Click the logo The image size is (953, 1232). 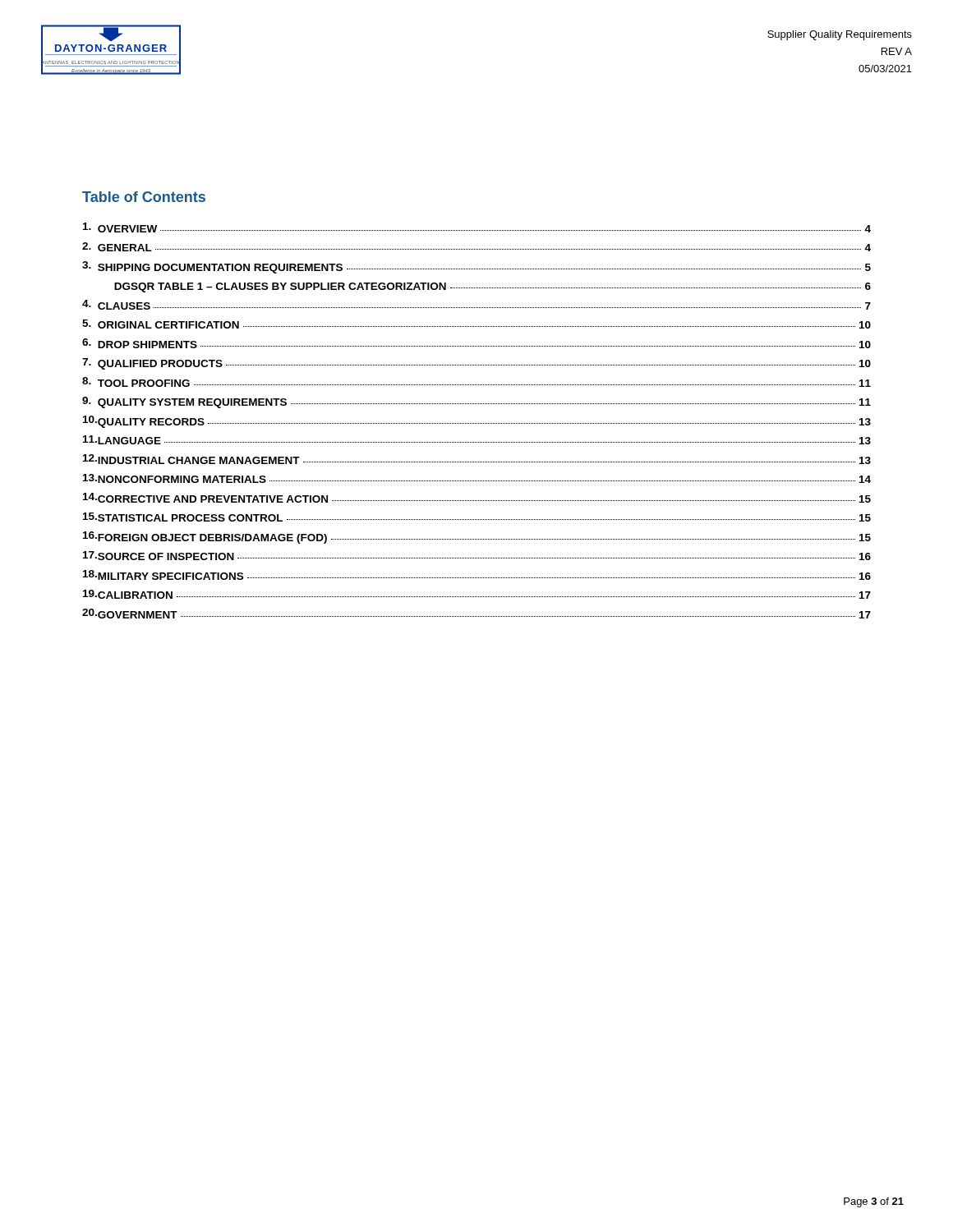(111, 50)
